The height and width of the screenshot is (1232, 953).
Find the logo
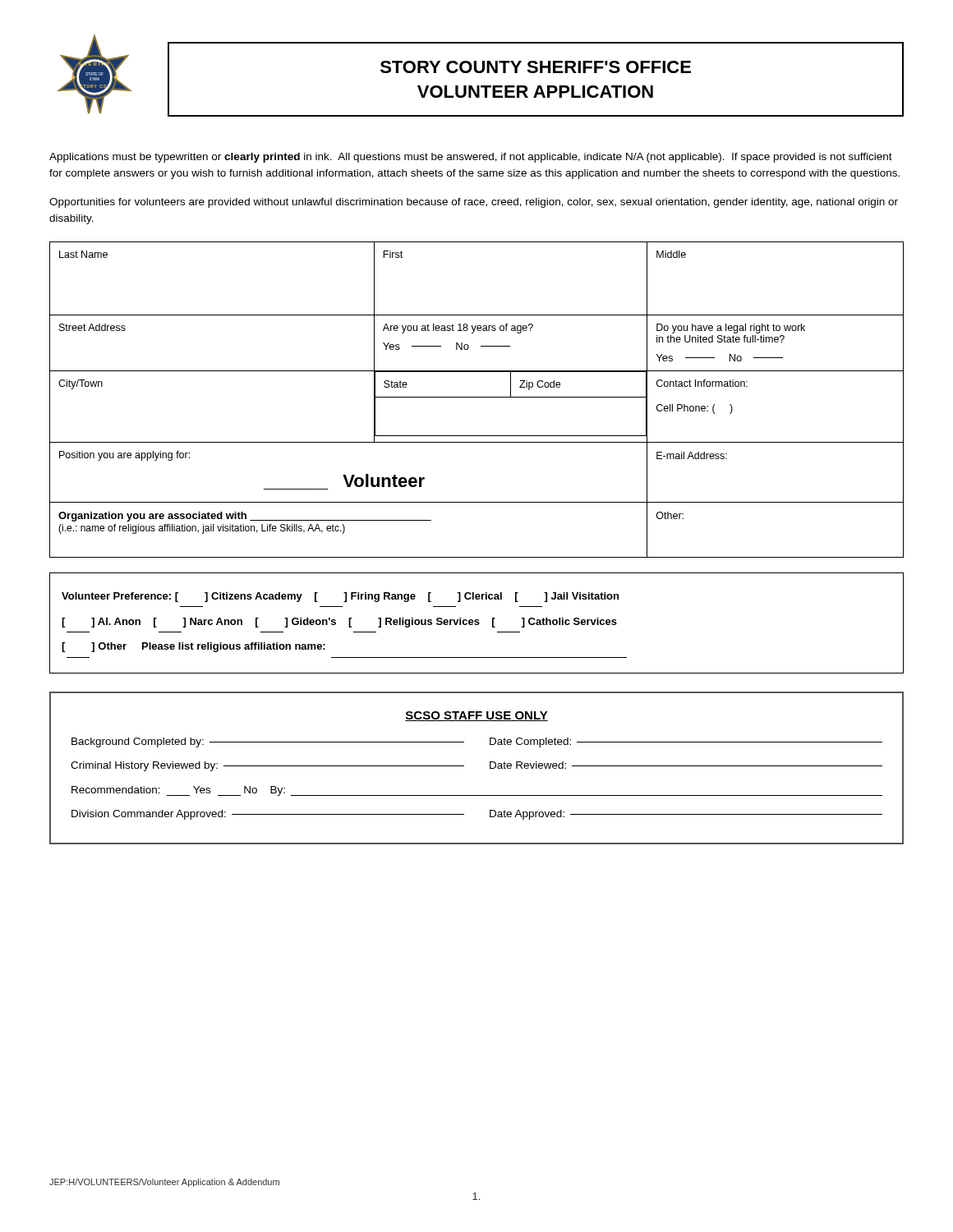pyautogui.click(x=99, y=79)
